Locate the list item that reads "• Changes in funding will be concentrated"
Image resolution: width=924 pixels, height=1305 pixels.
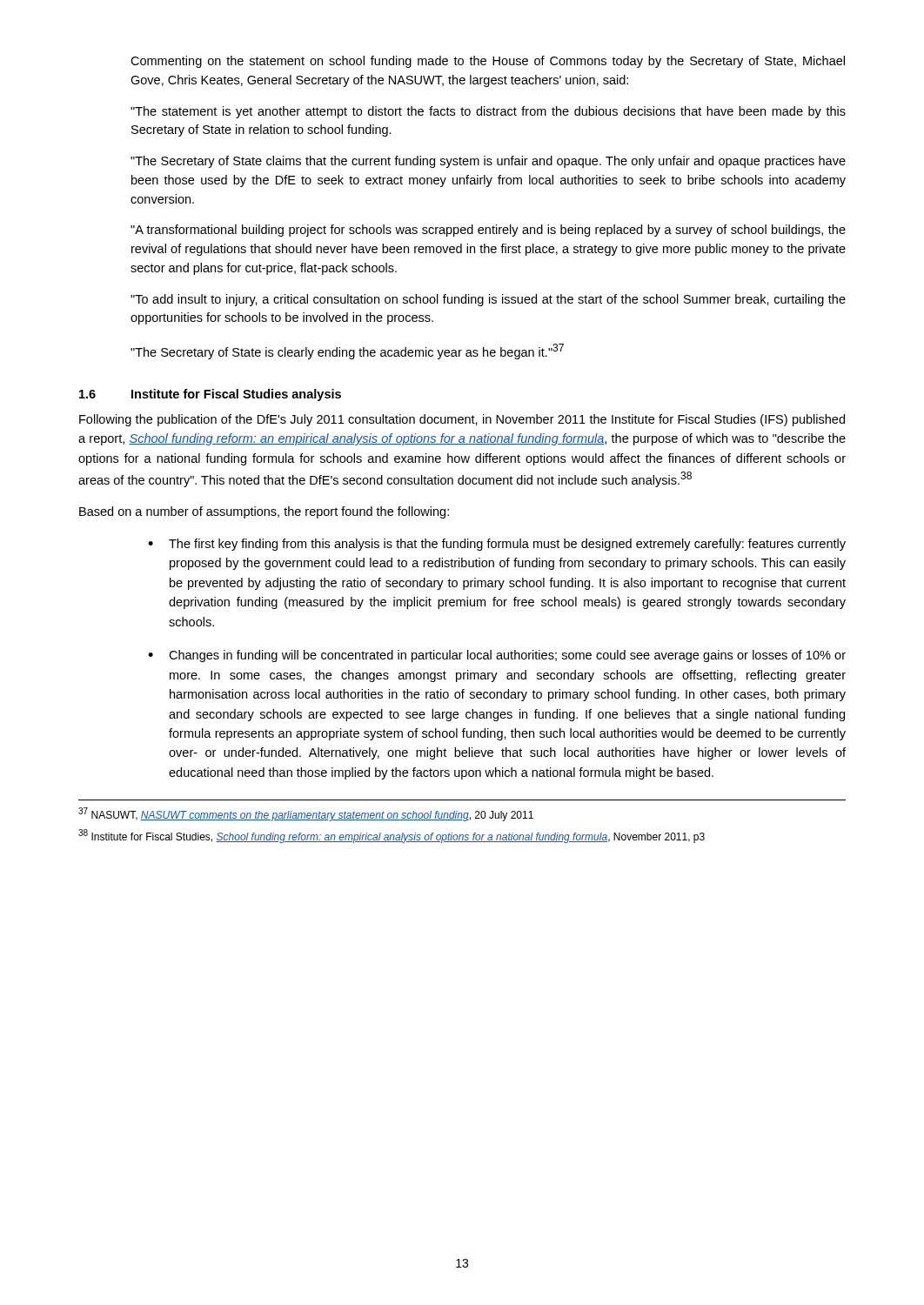tap(497, 714)
